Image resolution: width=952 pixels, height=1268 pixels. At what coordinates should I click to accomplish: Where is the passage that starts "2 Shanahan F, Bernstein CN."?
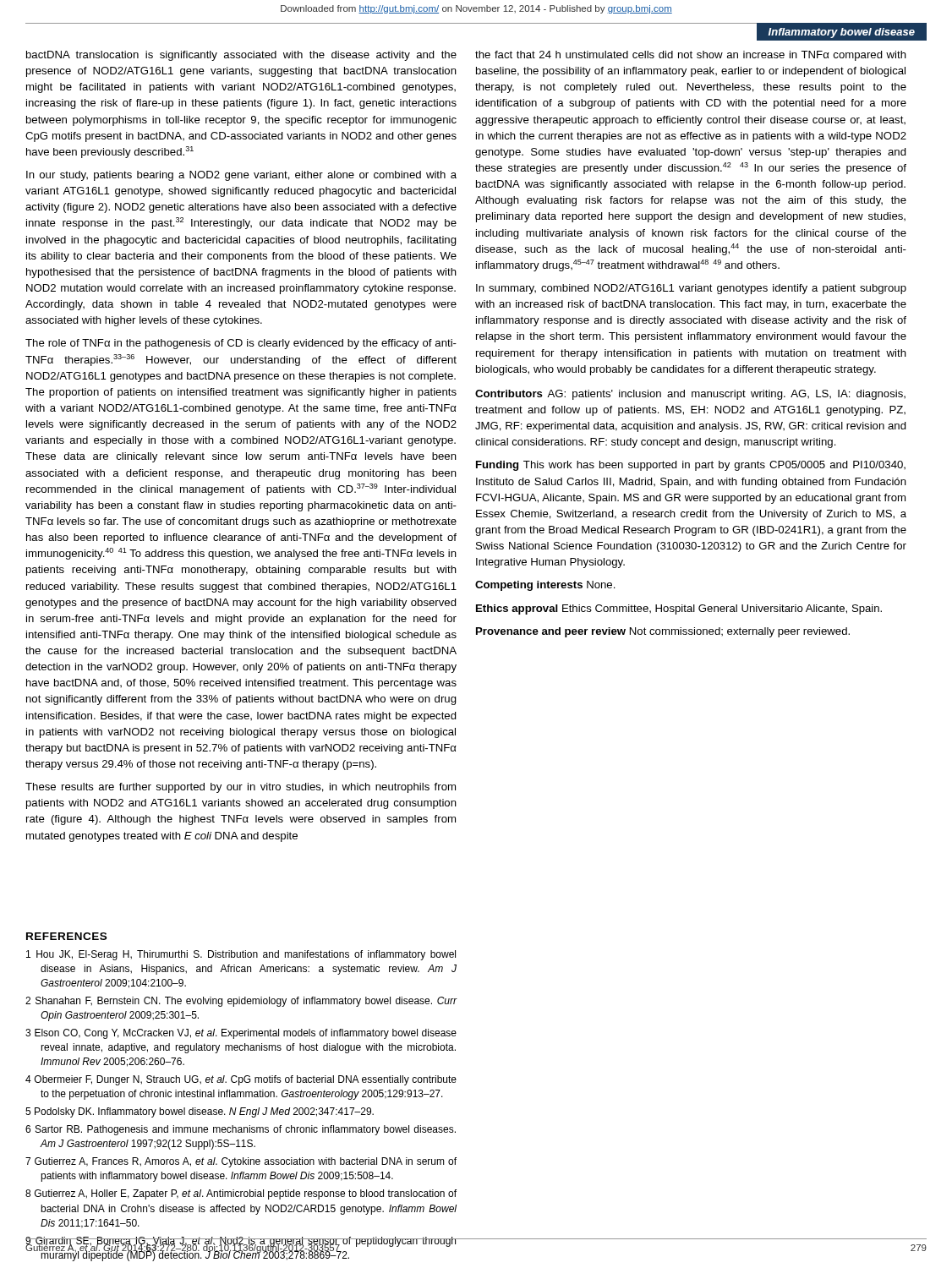tap(241, 1008)
